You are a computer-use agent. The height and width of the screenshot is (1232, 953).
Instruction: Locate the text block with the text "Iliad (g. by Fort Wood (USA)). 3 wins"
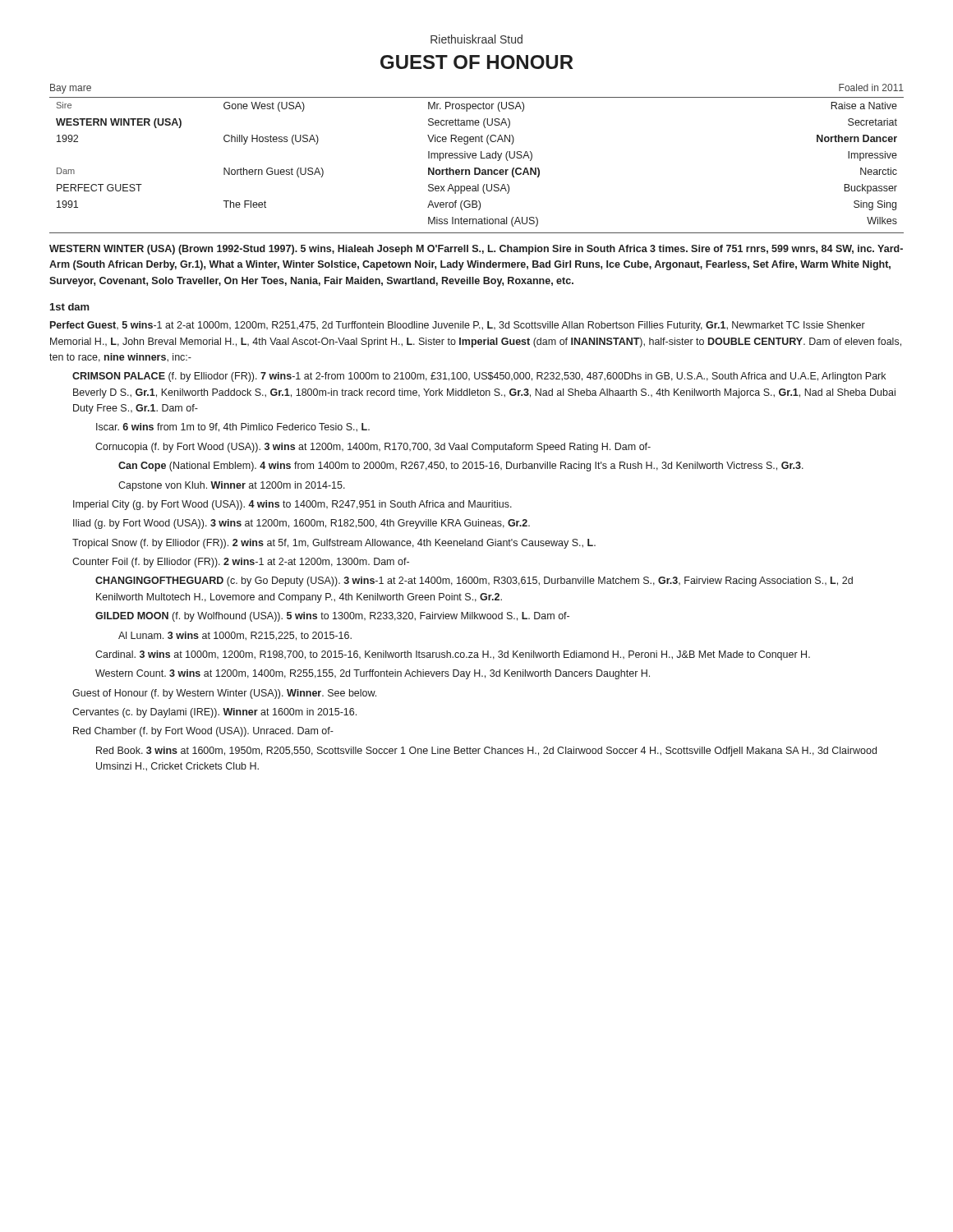tap(301, 523)
